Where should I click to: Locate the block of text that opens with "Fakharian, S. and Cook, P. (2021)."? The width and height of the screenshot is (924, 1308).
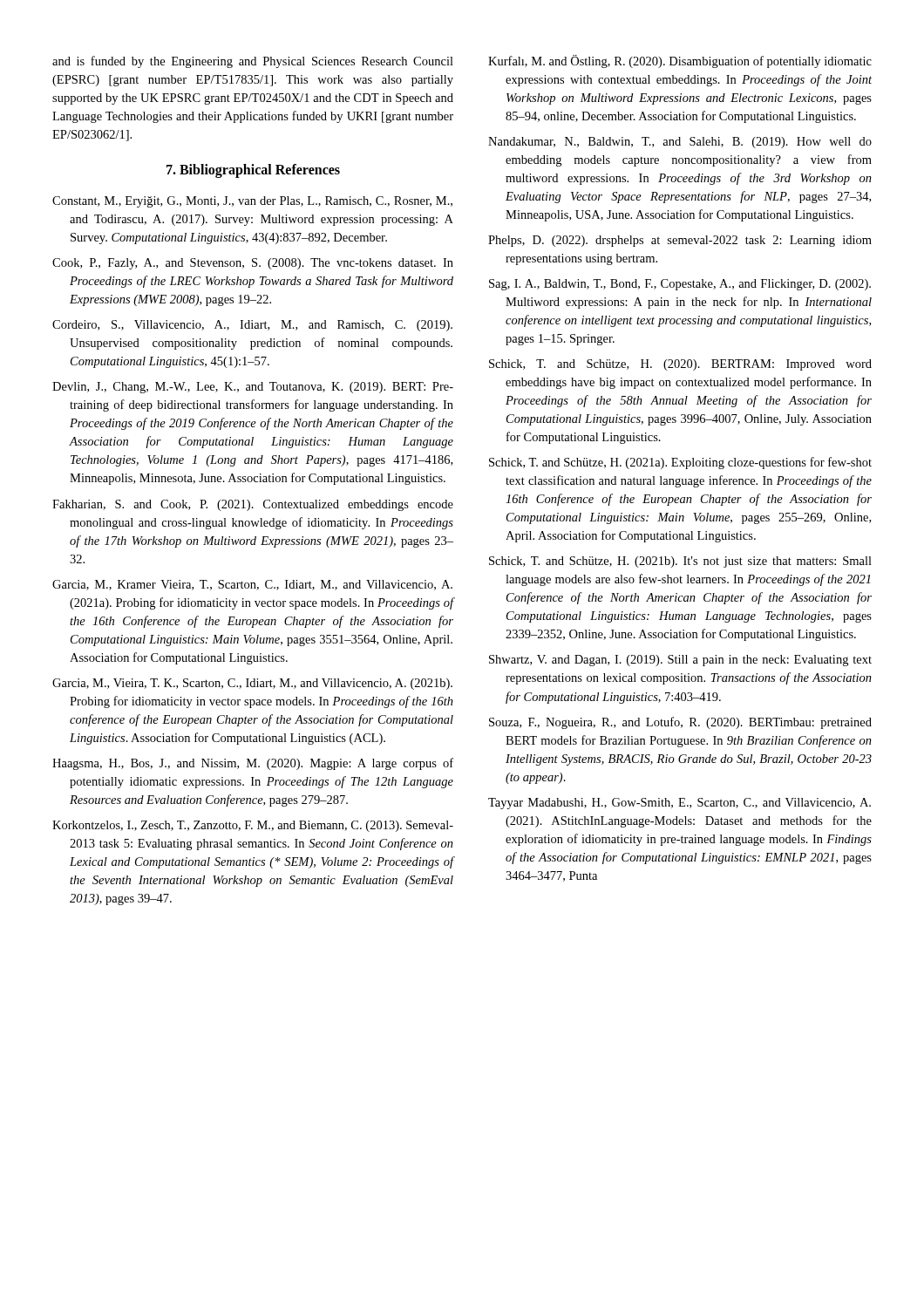pos(253,531)
